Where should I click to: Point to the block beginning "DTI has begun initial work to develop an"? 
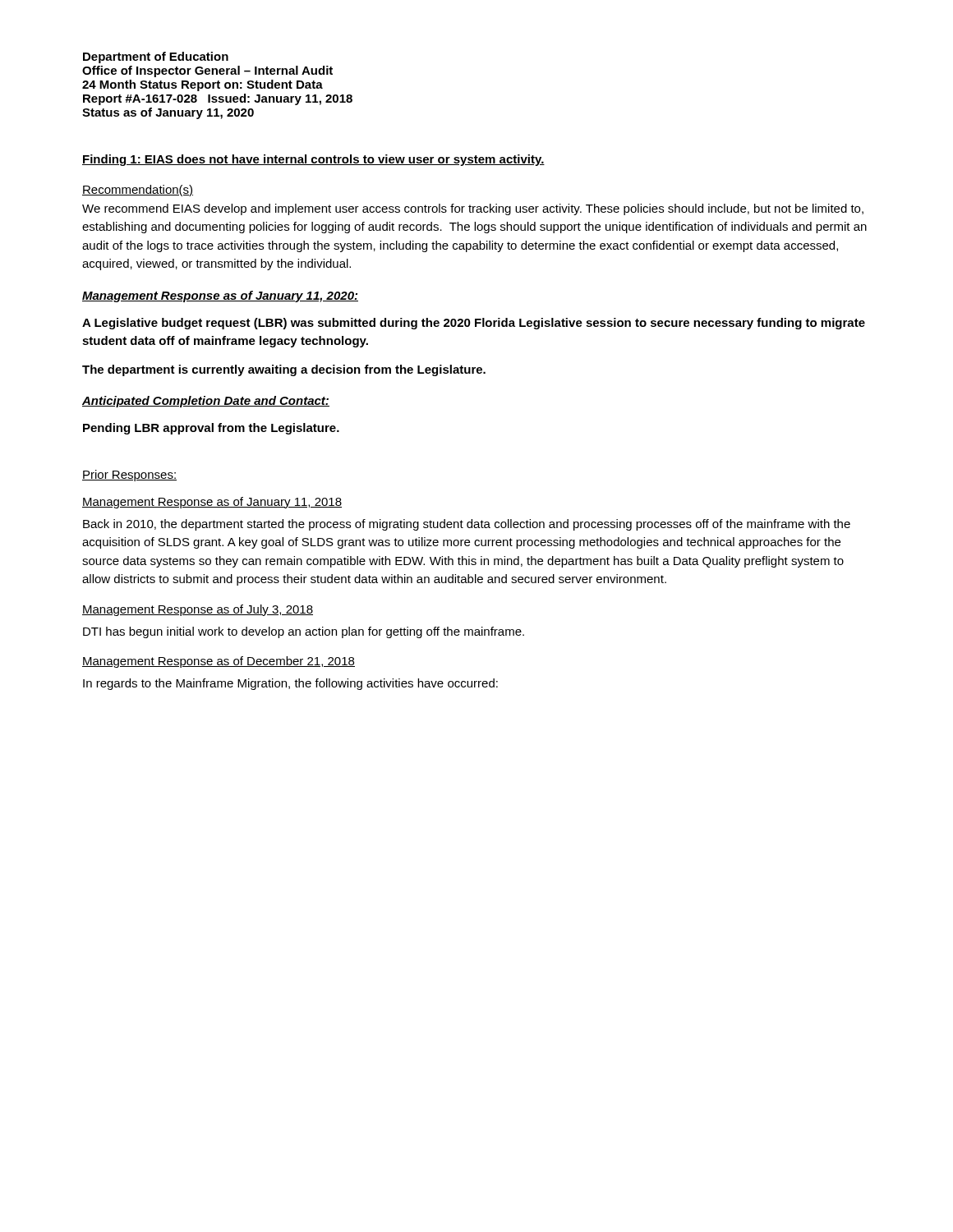(476, 631)
